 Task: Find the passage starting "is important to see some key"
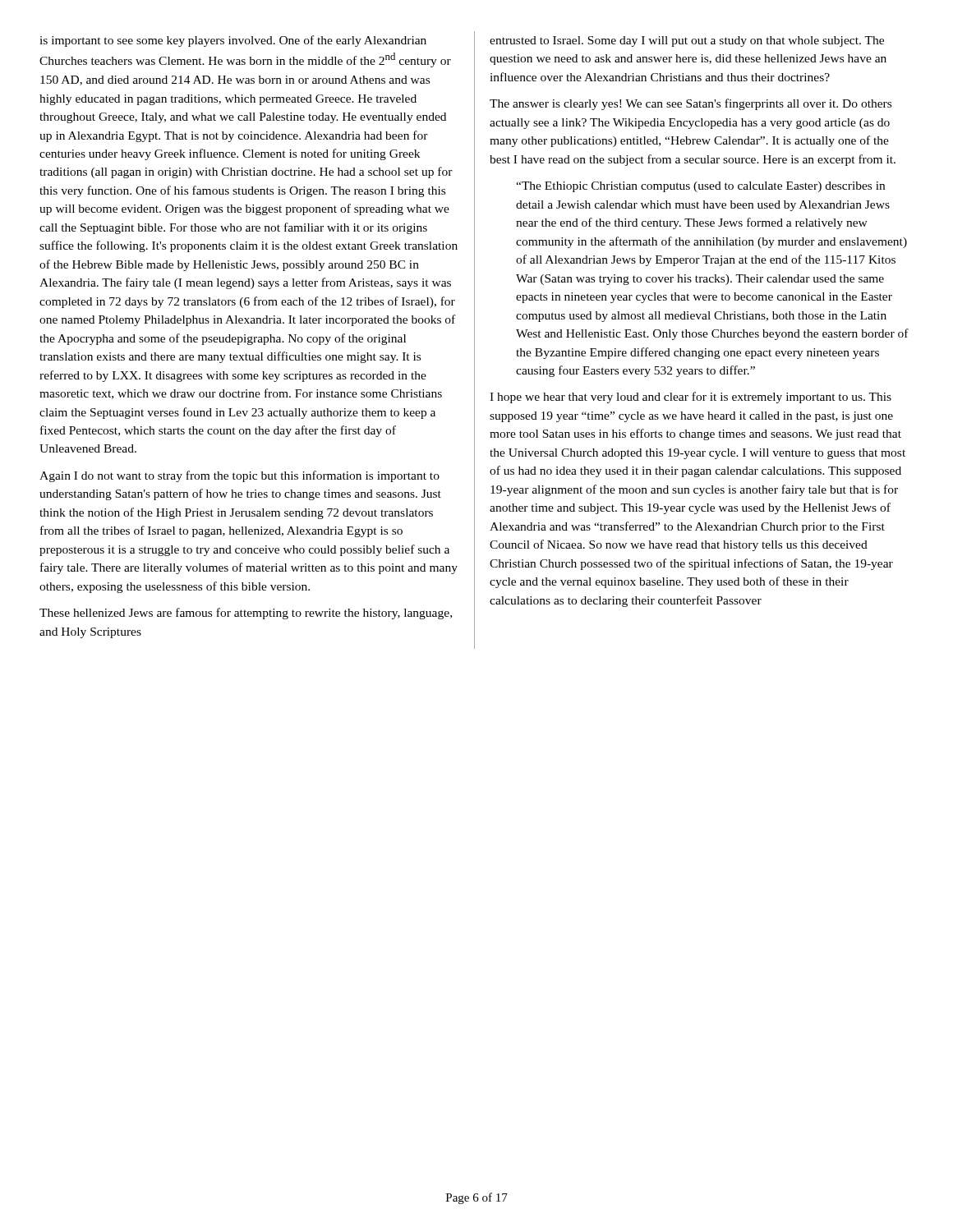(x=249, y=245)
